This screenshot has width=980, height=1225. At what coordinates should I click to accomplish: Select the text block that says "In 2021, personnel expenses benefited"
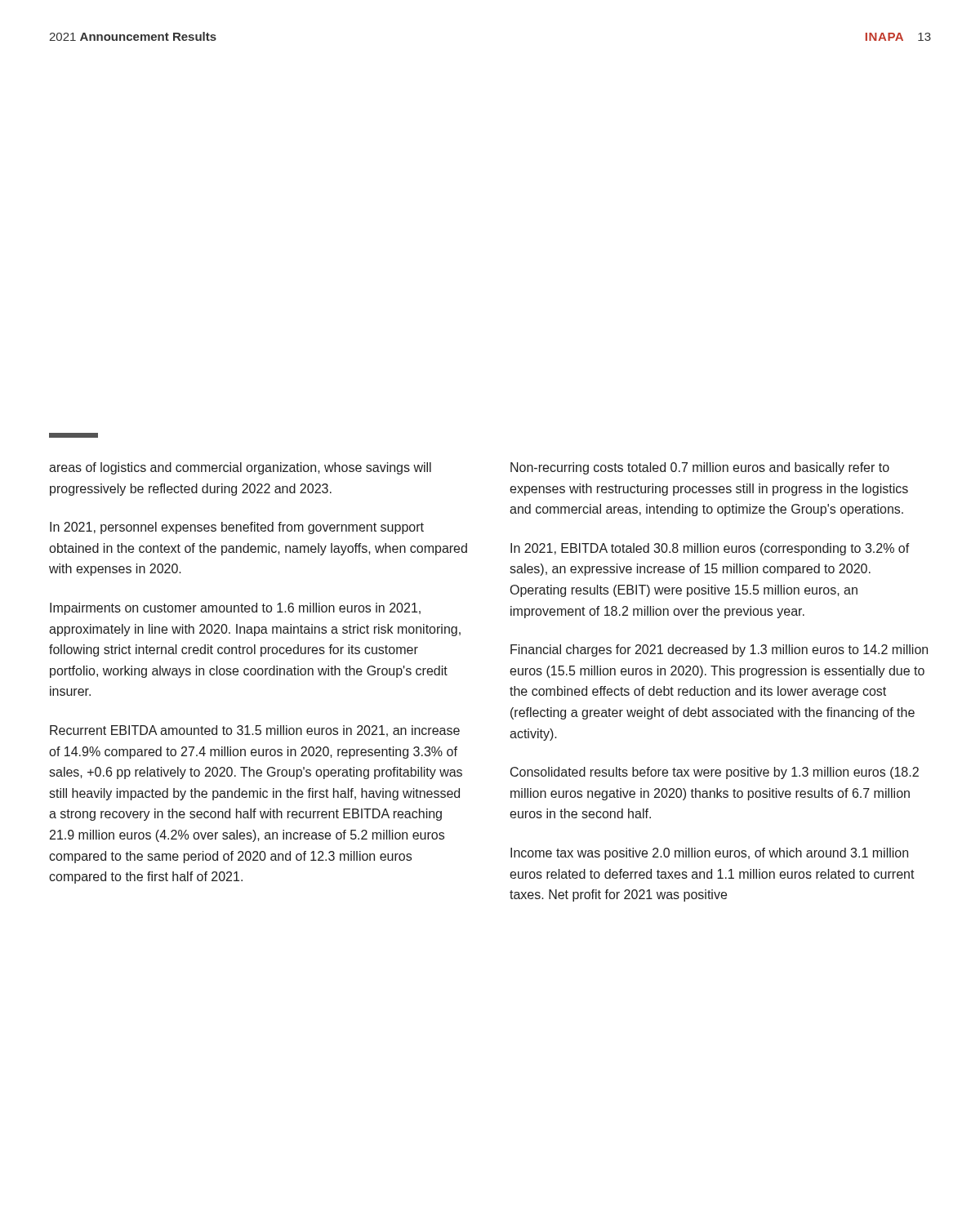258,548
